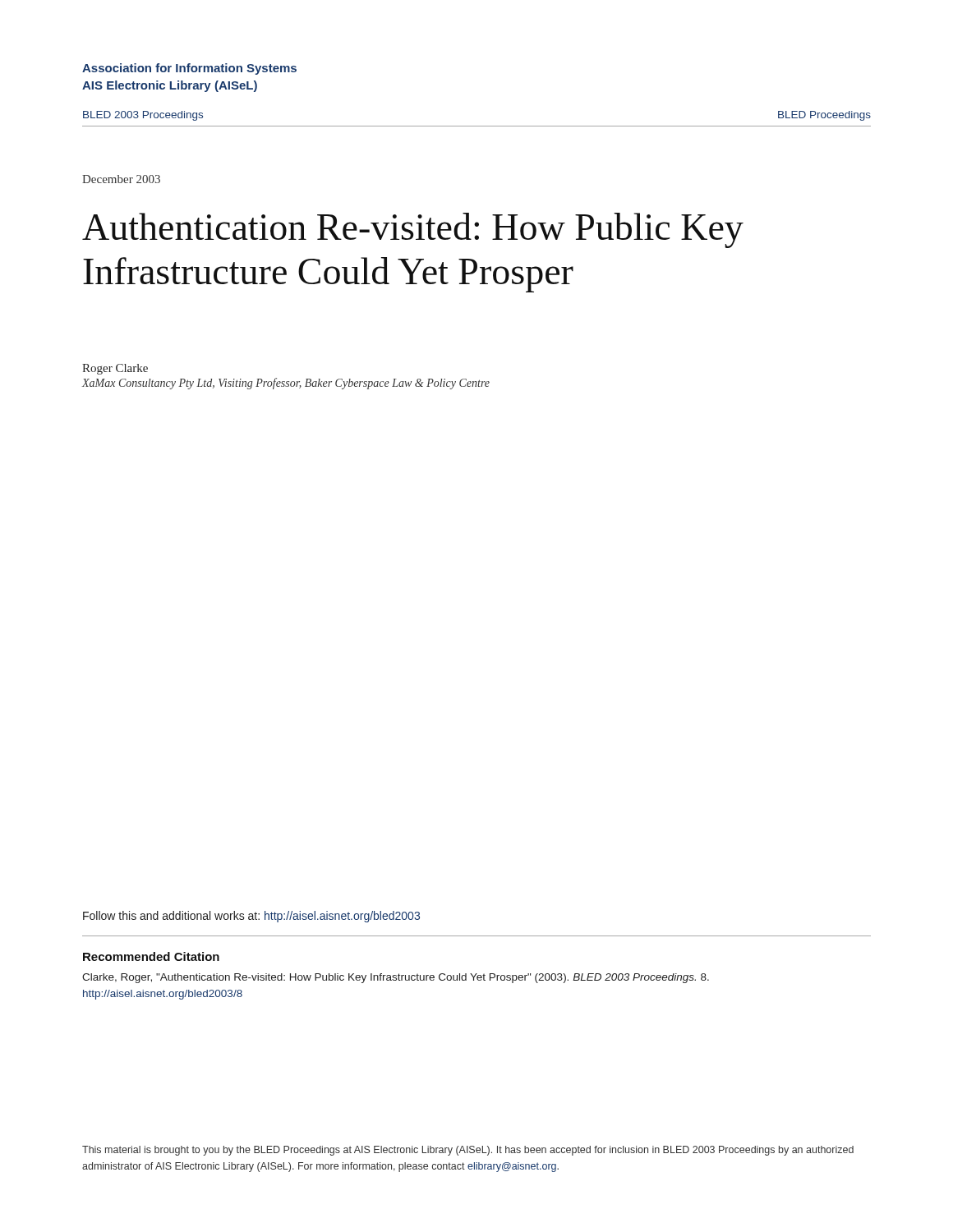Select the text block starting "Authentication Re-visited: How Public"

pyautogui.click(x=413, y=249)
